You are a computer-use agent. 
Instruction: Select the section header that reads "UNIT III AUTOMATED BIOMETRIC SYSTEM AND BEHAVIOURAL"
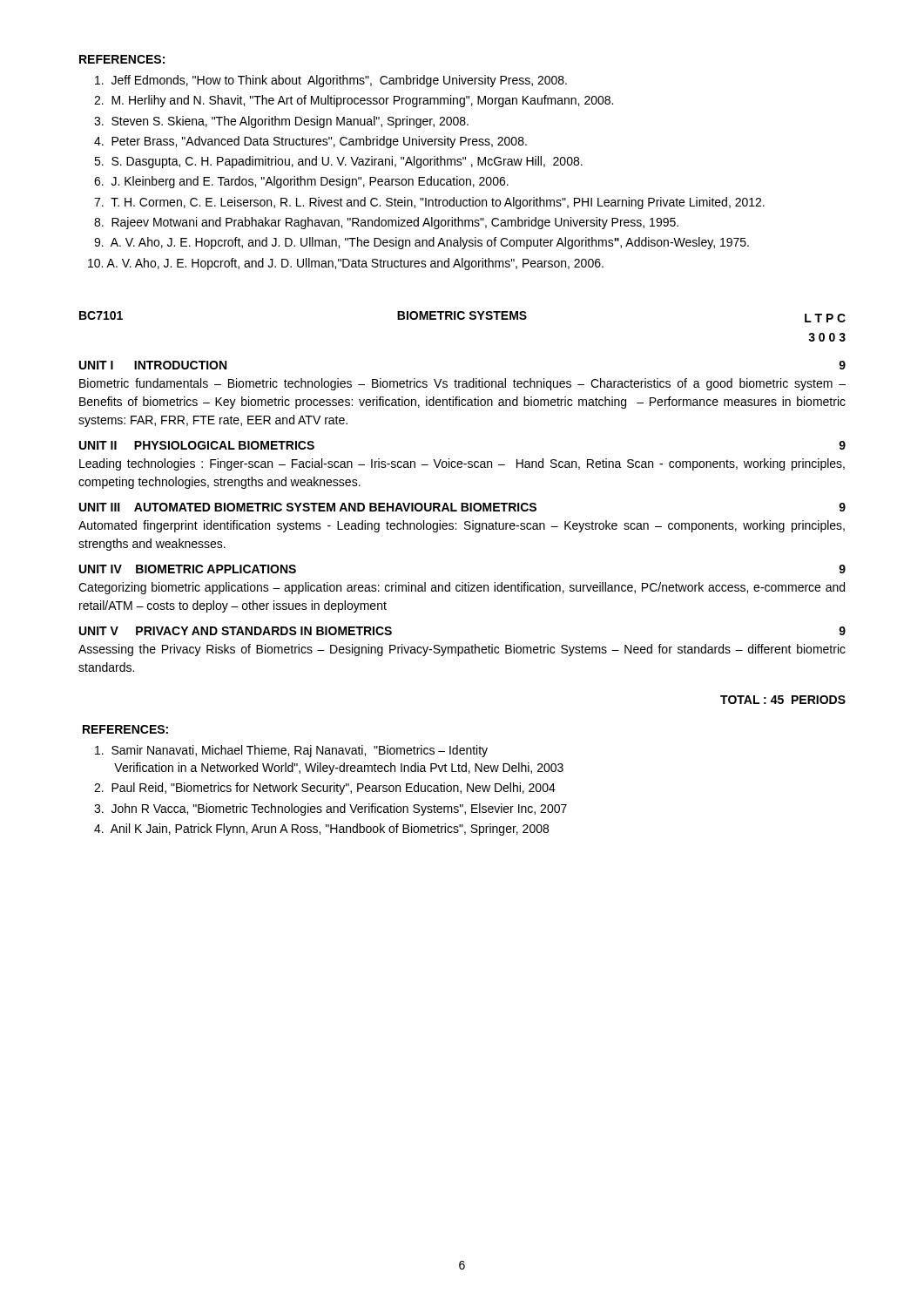coord(462,507)
